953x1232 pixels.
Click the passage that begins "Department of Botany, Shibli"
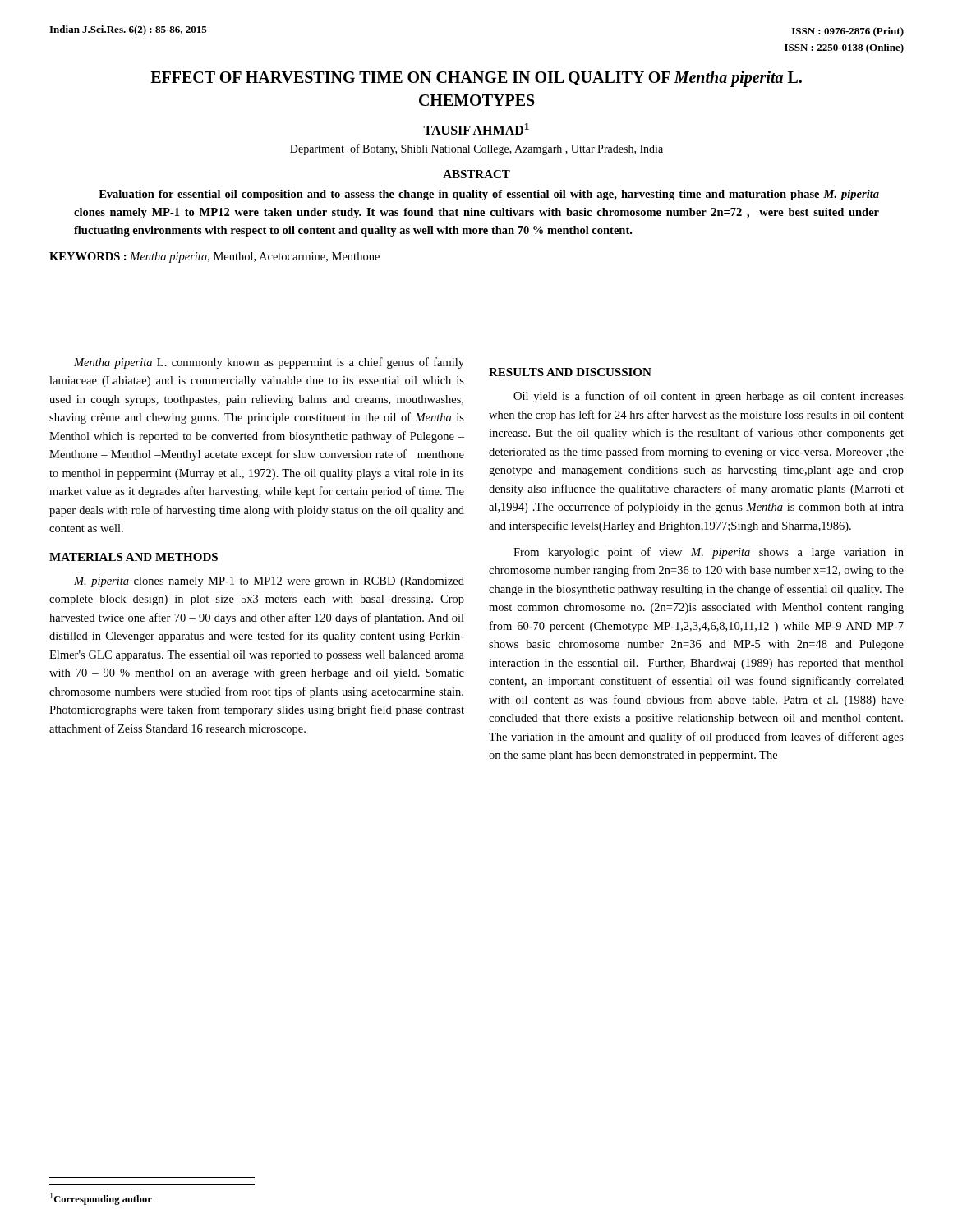click(x=476, y=149)
